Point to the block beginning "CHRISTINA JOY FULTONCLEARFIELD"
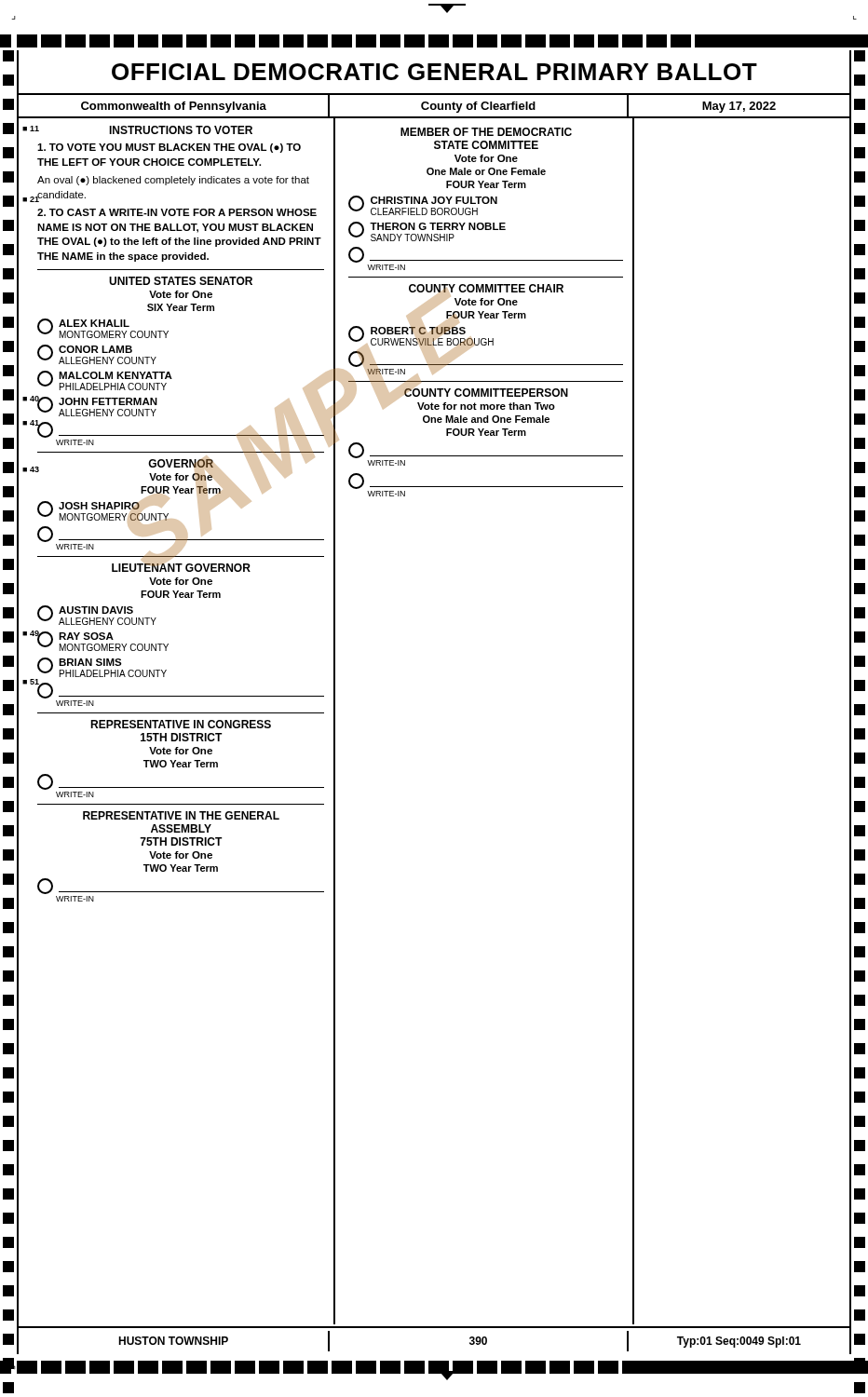 423,206
